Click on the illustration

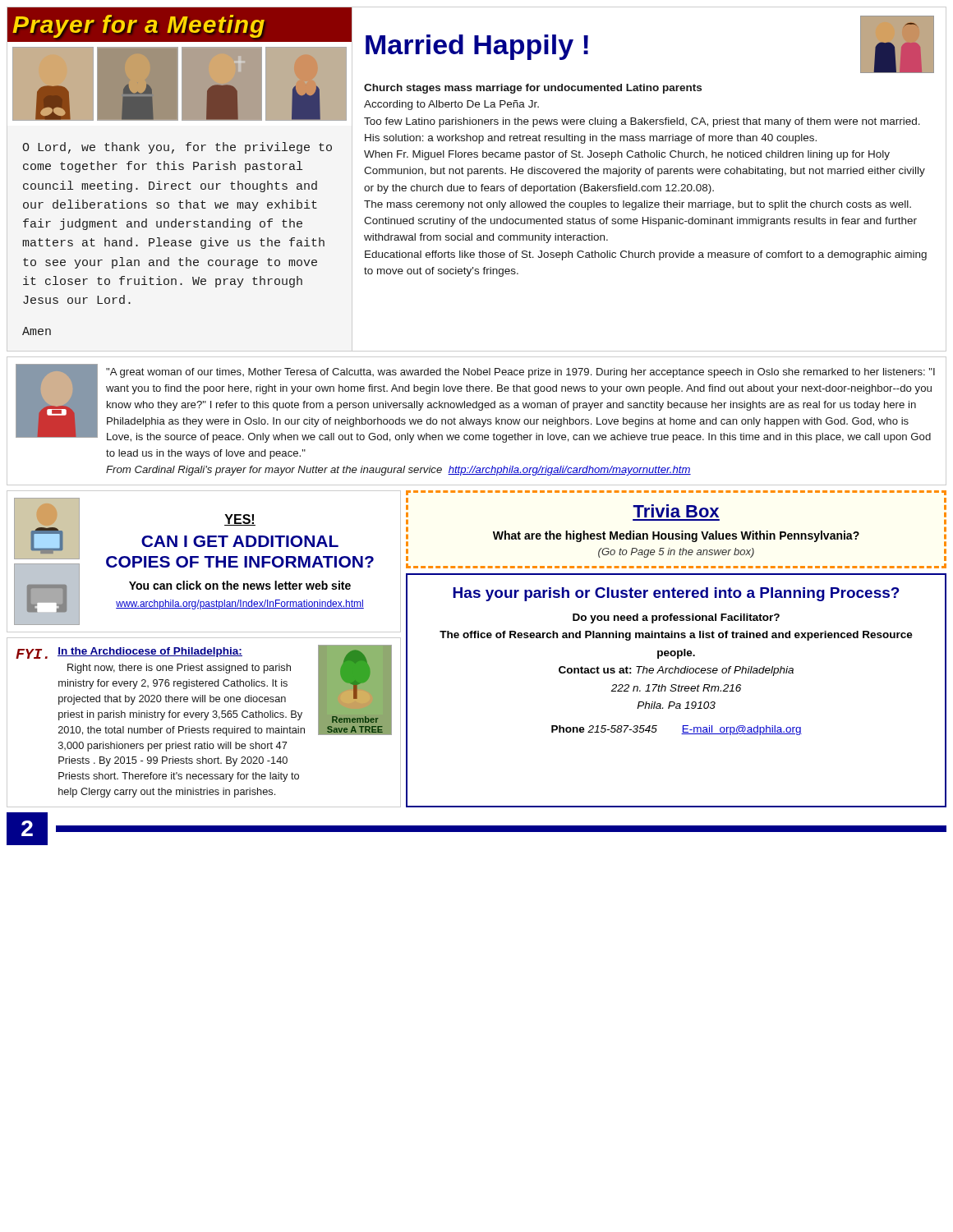[x=355, y=690]
